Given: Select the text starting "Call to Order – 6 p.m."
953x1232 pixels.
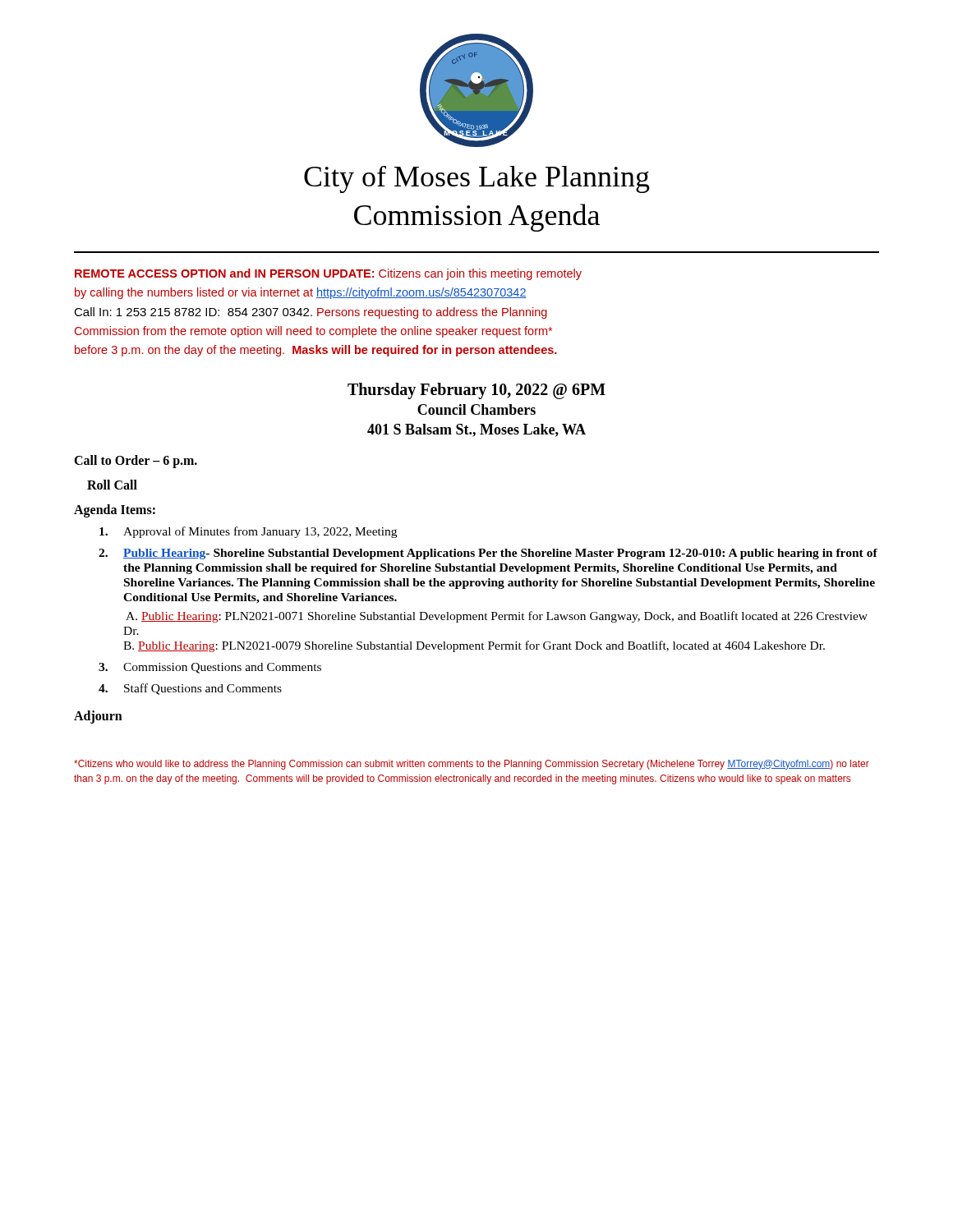Looking at the screenshot, I should 136,460.
